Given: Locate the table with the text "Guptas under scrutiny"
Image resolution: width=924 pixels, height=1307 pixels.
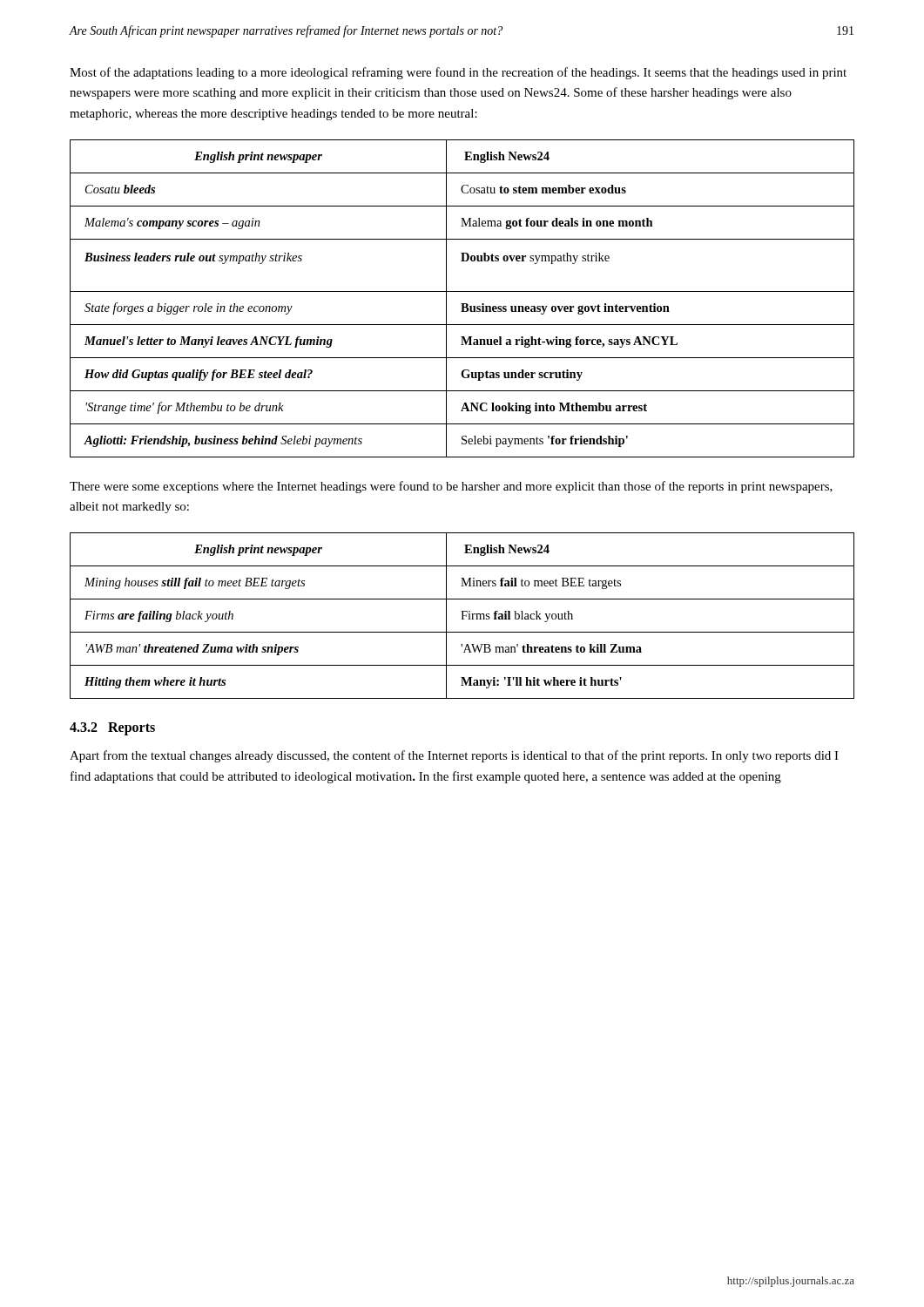Looking at the screenshot, I should click(x=462, y=298).
